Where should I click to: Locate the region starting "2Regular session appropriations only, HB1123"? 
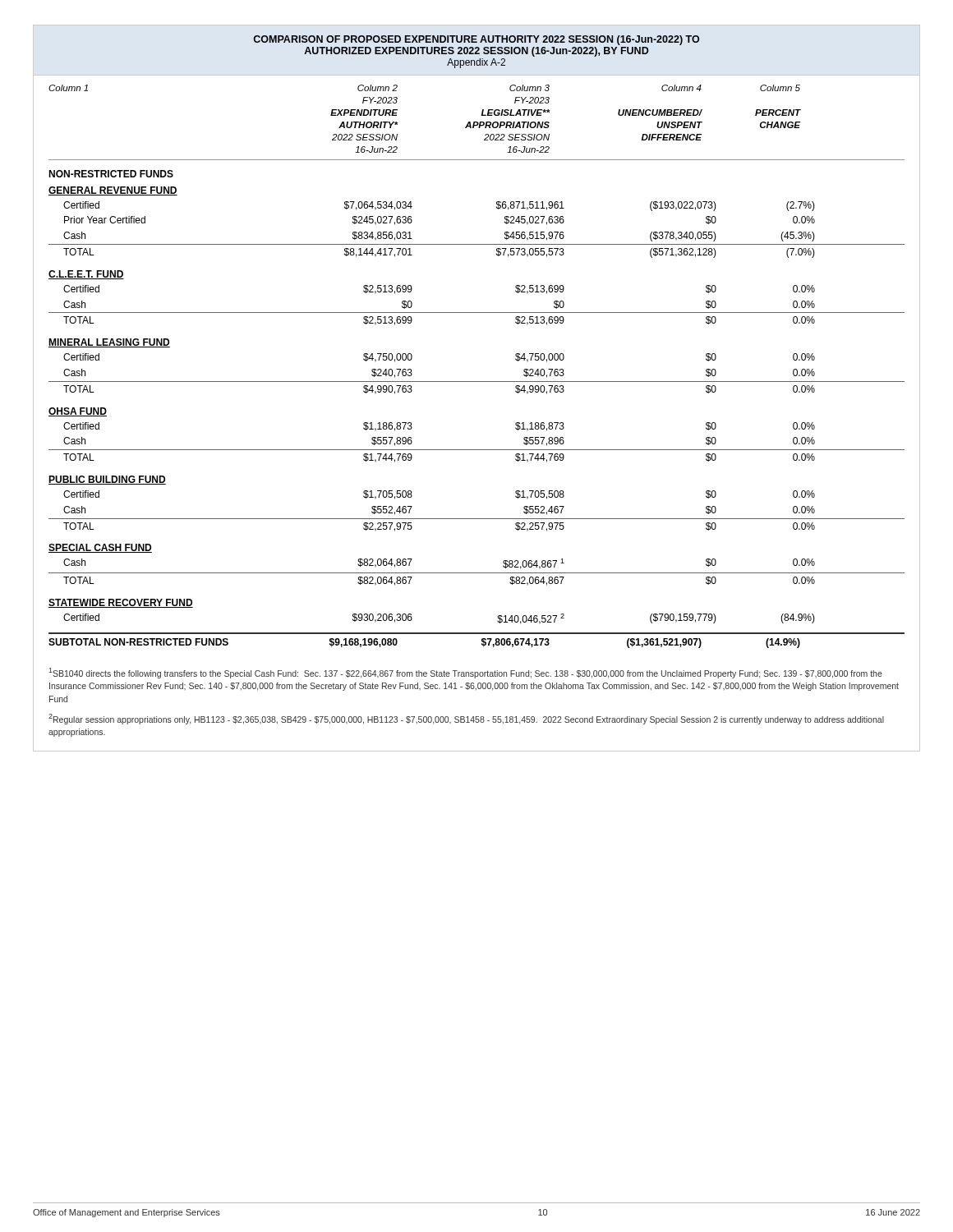[x=466, y=724]
